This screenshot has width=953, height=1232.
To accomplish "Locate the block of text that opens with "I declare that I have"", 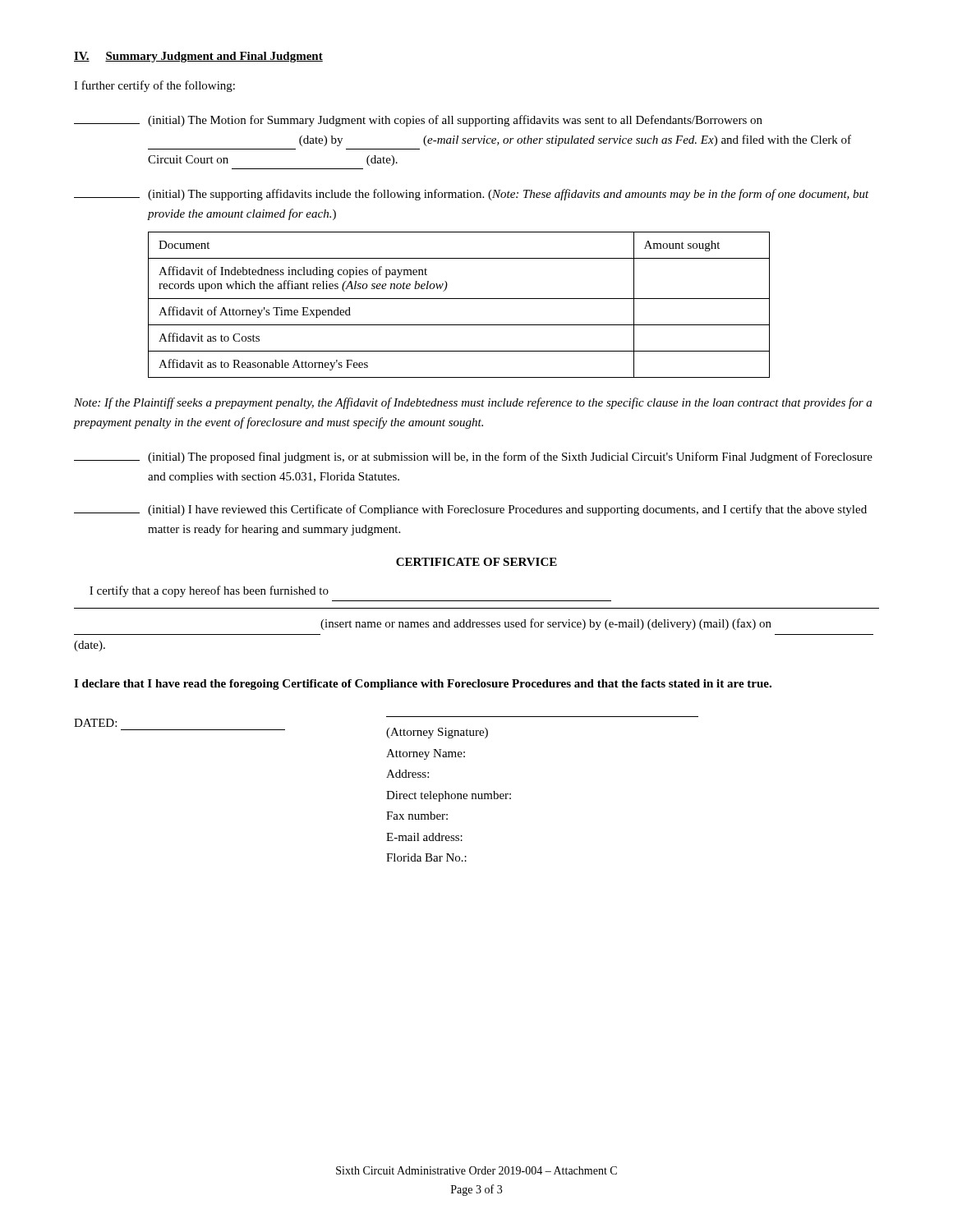I will [423, 683].
